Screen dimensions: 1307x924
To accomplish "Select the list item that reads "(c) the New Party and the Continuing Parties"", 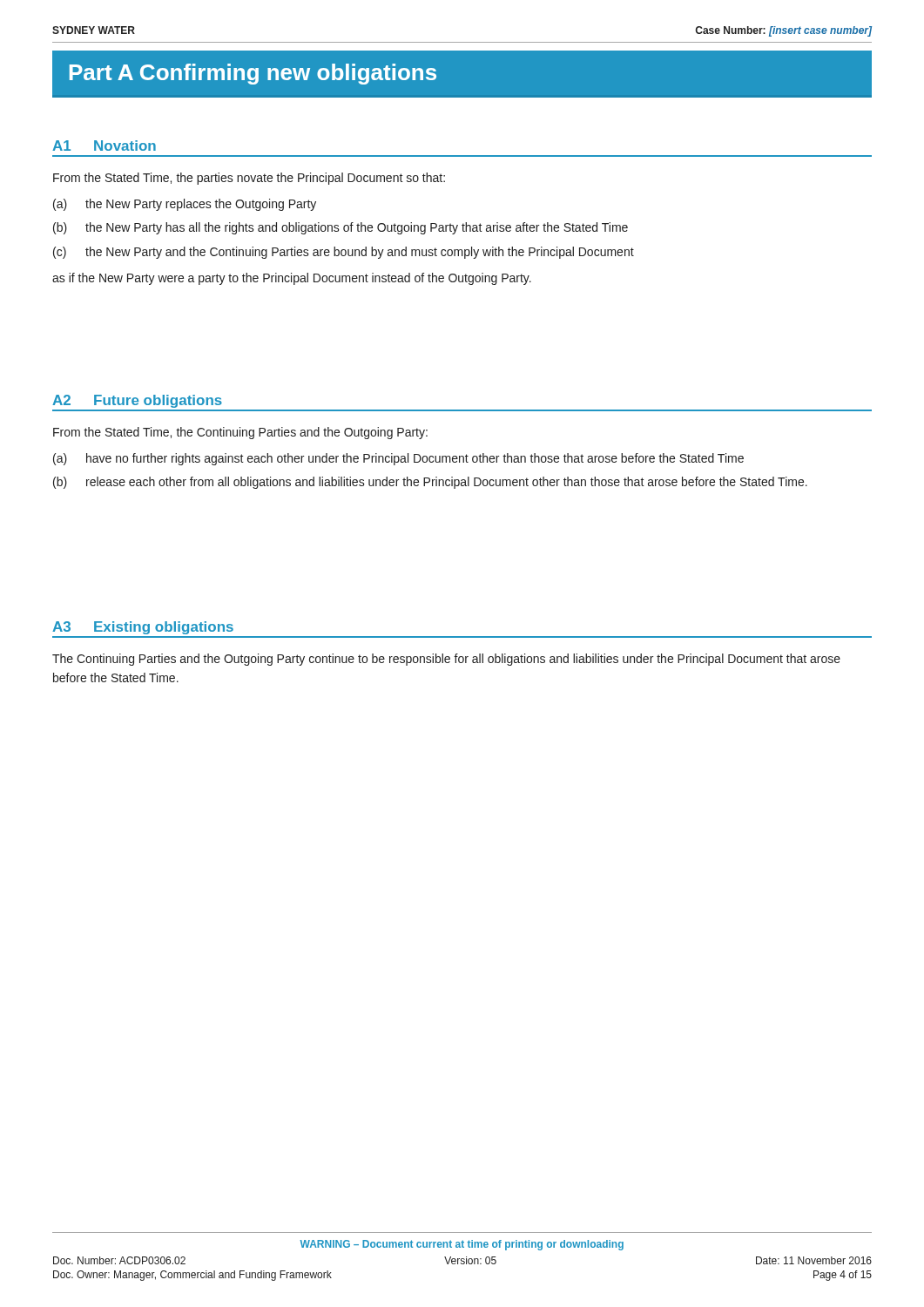I will tap(462, 253).
